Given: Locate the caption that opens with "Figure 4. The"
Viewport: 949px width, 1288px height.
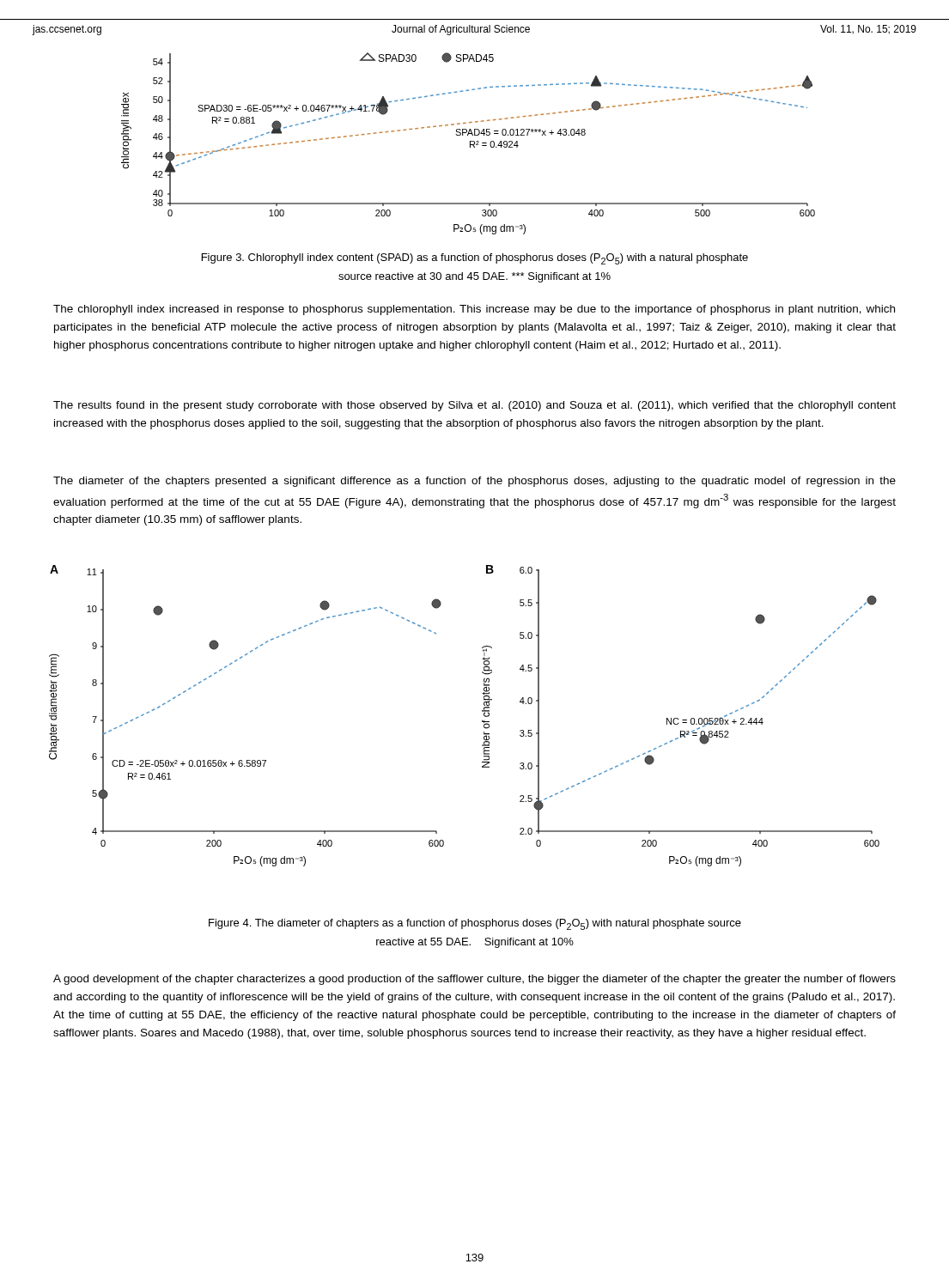Looking at the screenshot, I should point(474,932).
